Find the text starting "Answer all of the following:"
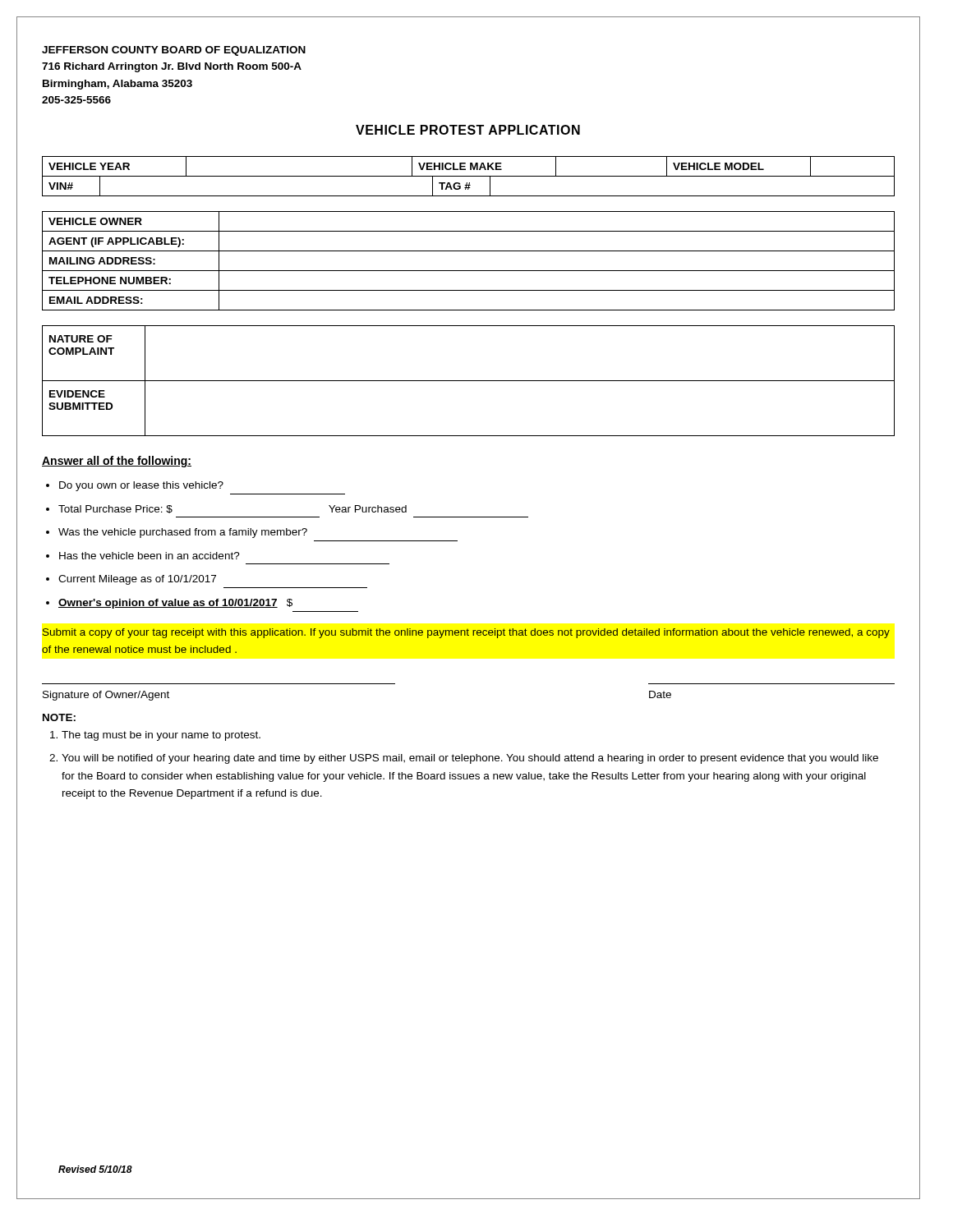This screenshot has width=953, height=1232. [117, 461]
